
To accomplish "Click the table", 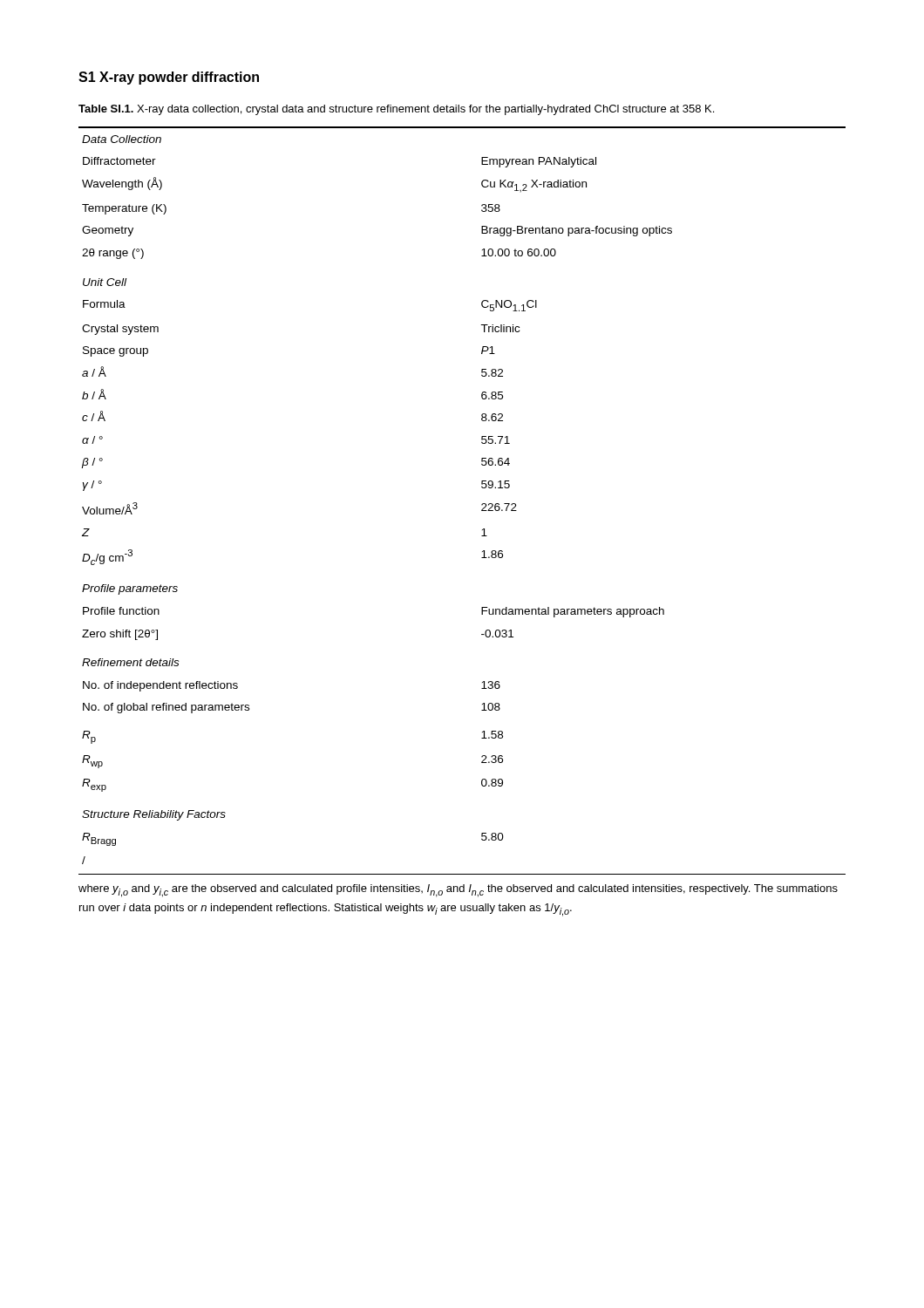I will click(462, 500).
